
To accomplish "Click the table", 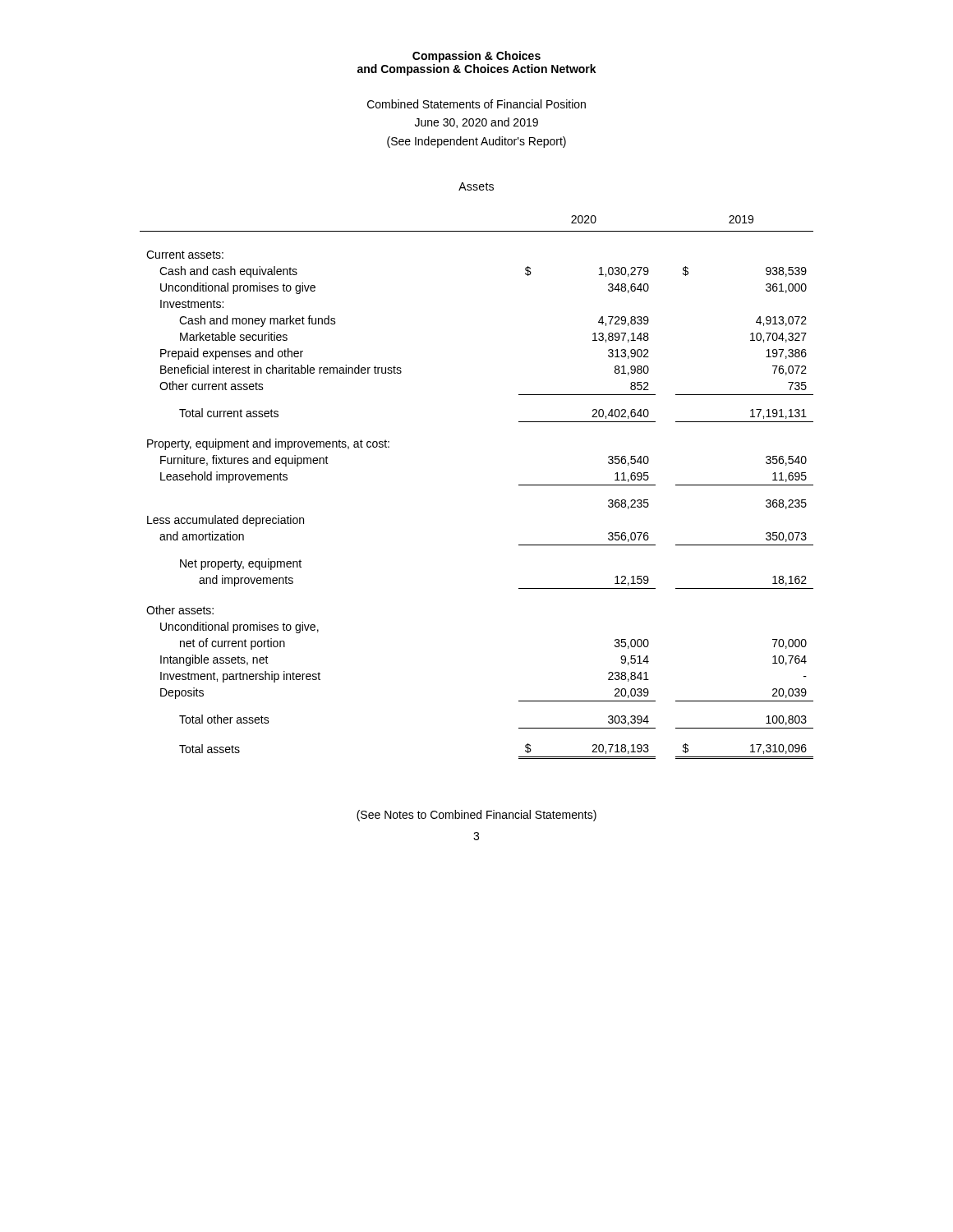I will pos(476,484).
